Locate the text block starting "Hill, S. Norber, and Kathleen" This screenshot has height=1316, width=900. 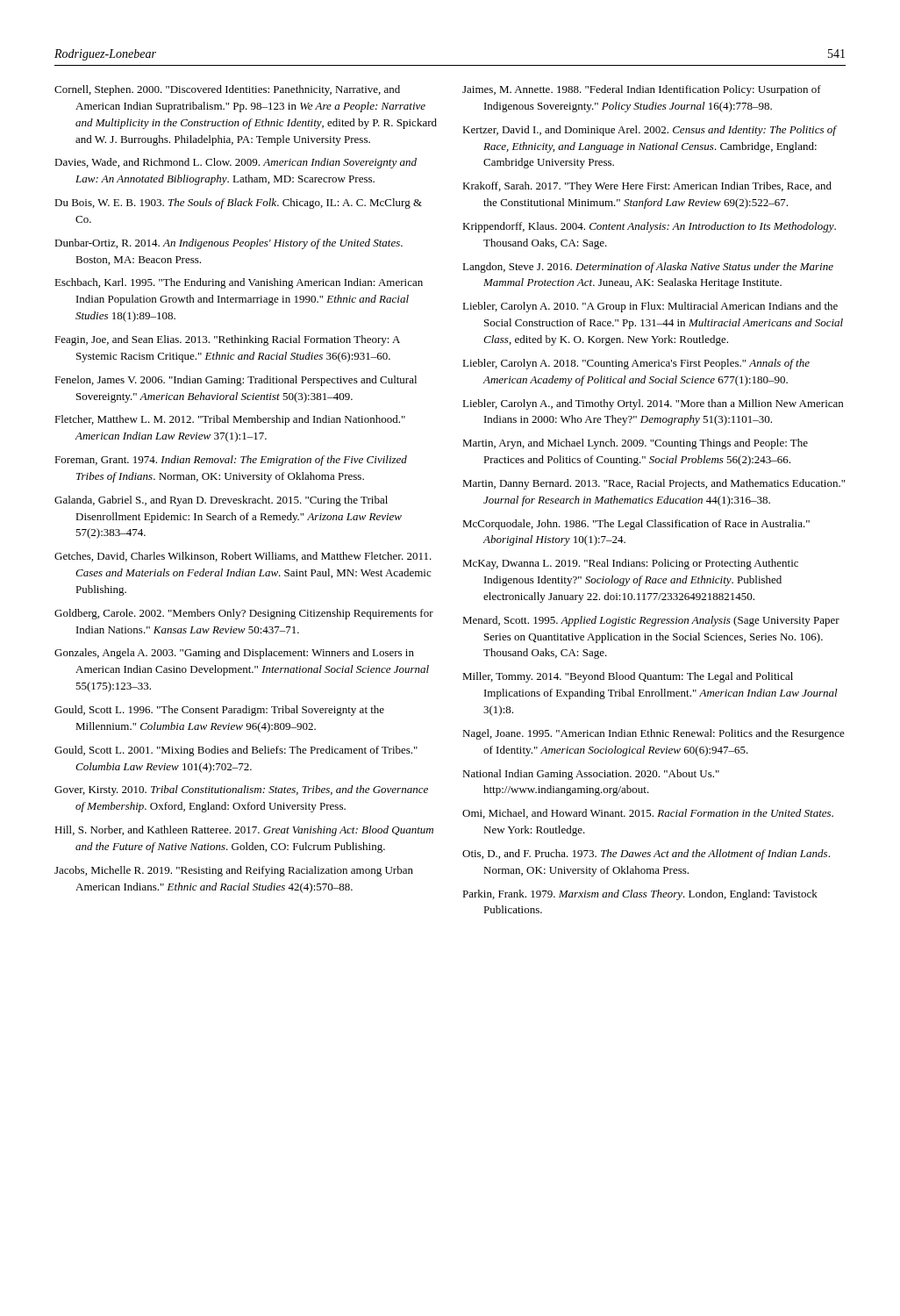(244, 838)
